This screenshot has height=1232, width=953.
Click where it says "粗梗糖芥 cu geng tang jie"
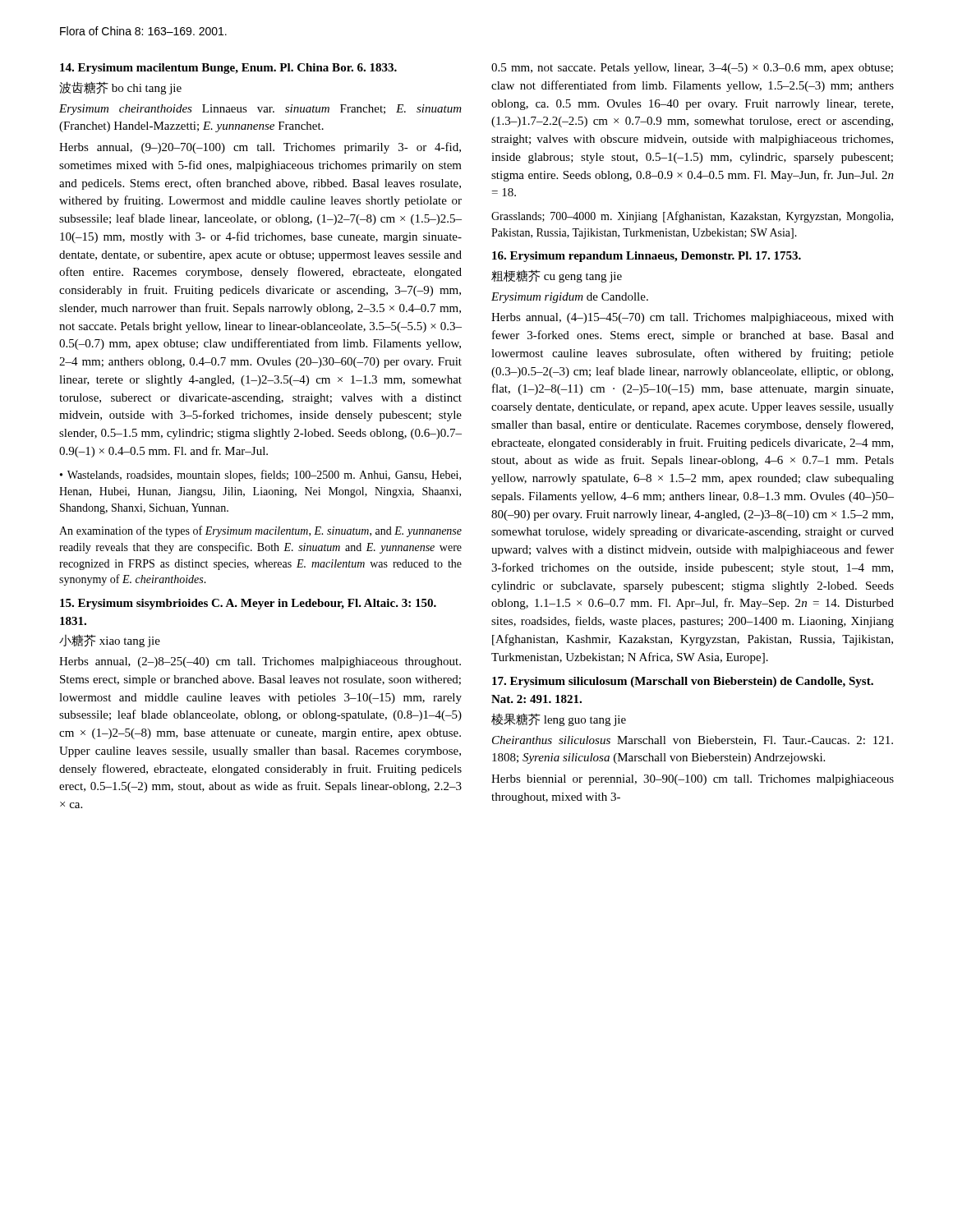tap(557, 276)
